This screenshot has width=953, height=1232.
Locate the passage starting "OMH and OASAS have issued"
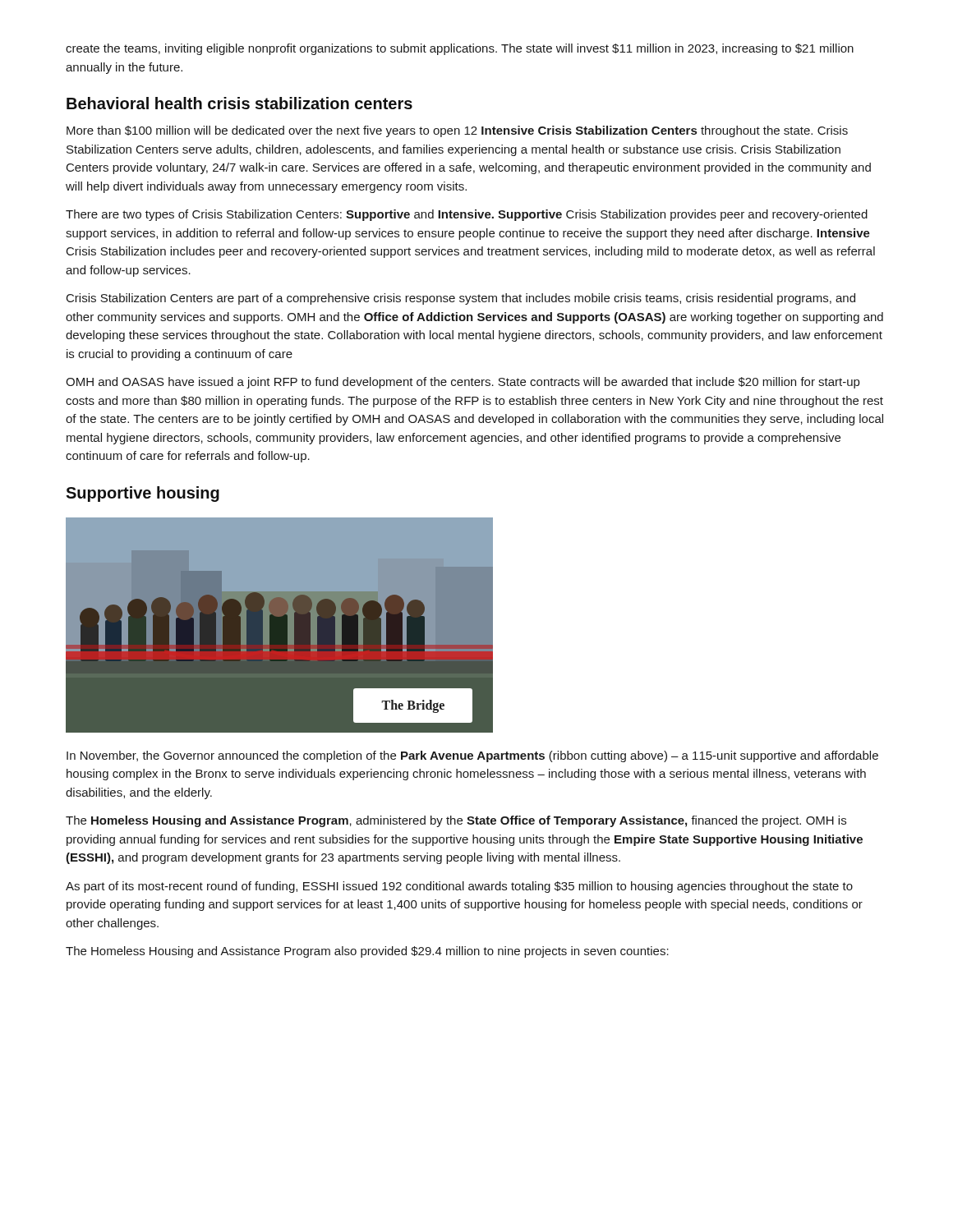(x=476, y=419)
